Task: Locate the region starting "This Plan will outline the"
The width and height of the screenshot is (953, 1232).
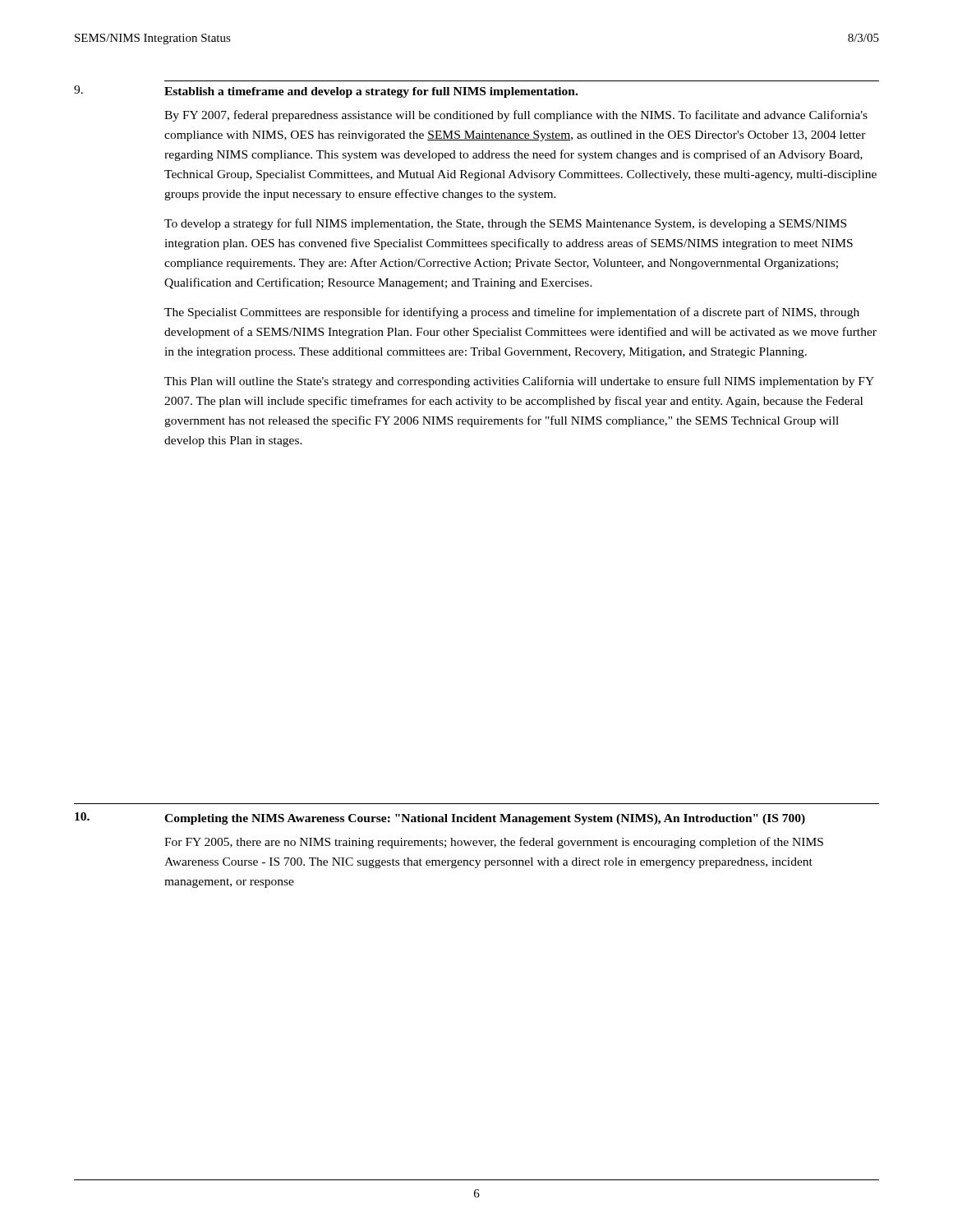Action: [x=519, y=410]
